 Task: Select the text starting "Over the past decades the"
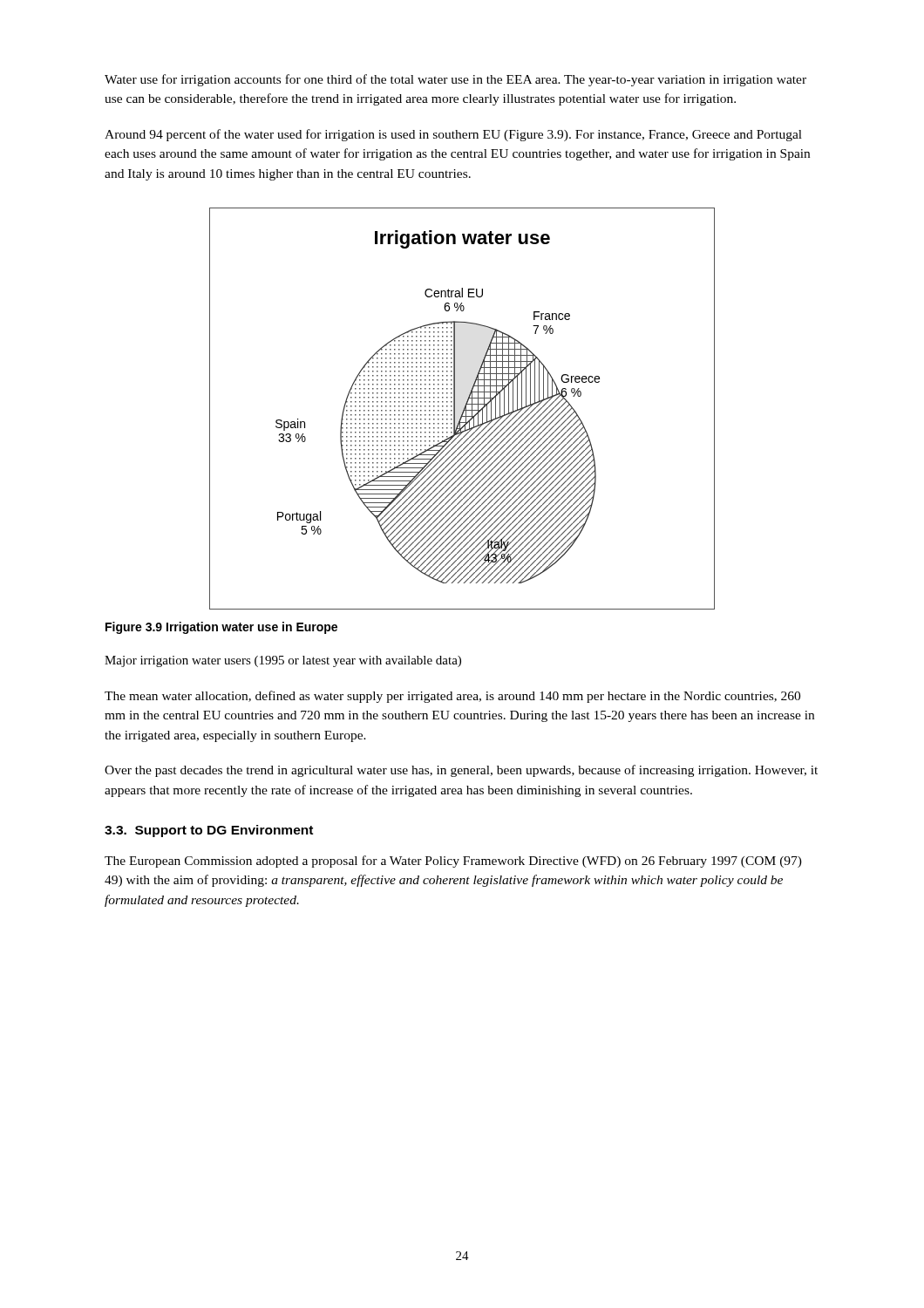tap(461, 780)
